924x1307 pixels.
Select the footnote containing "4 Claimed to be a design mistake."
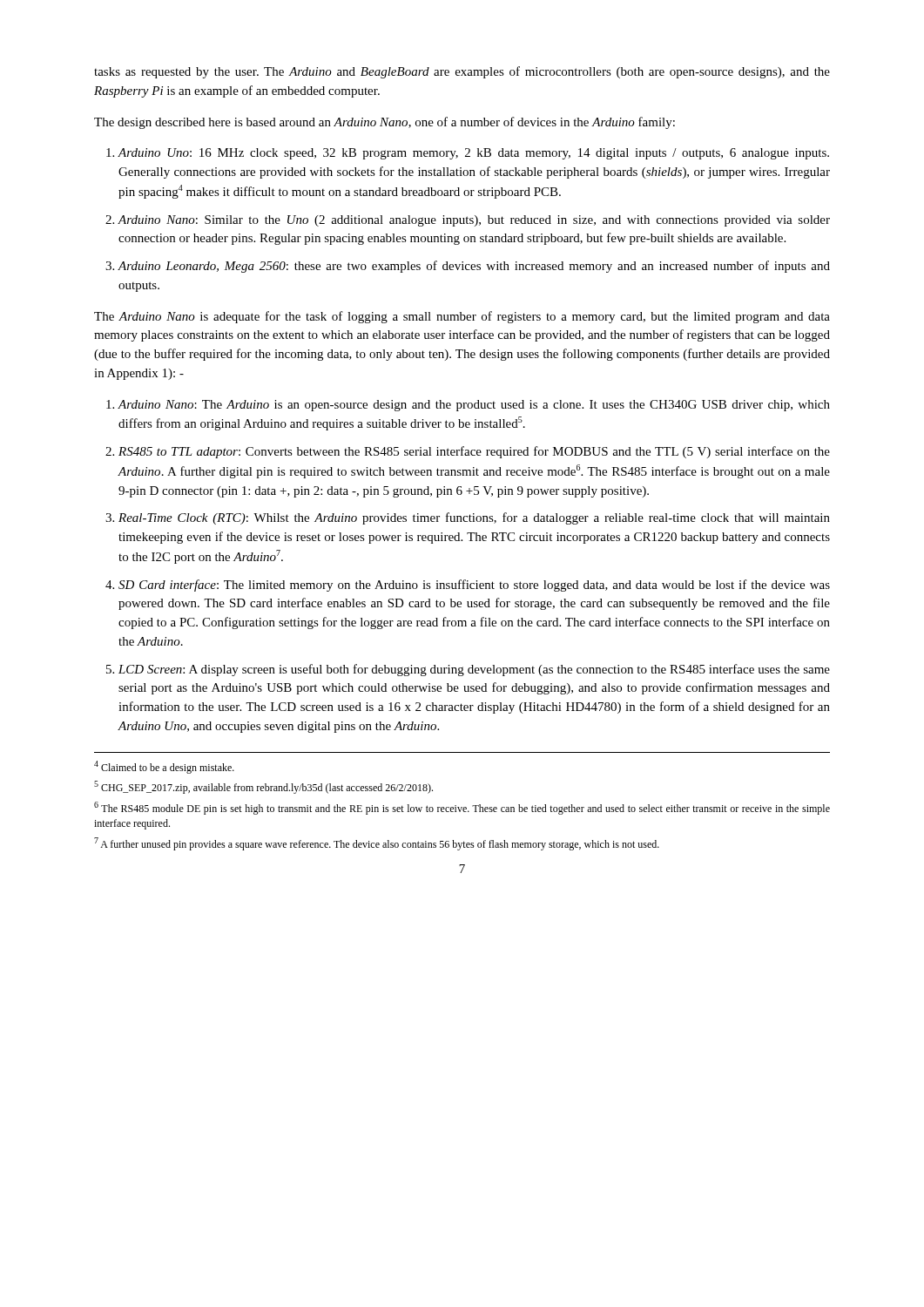164,766
